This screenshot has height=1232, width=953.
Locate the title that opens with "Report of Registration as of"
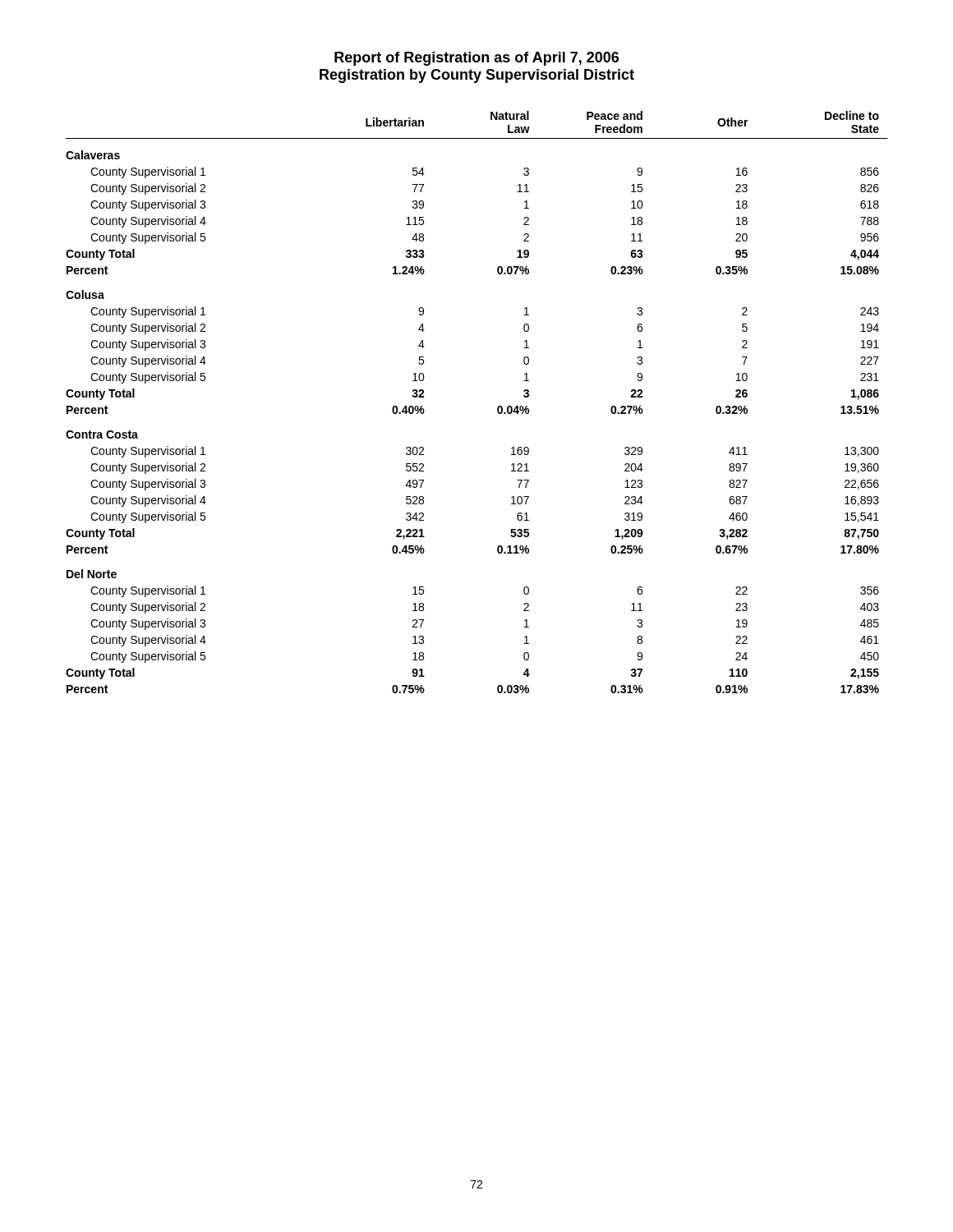click(x=476, y=67)
